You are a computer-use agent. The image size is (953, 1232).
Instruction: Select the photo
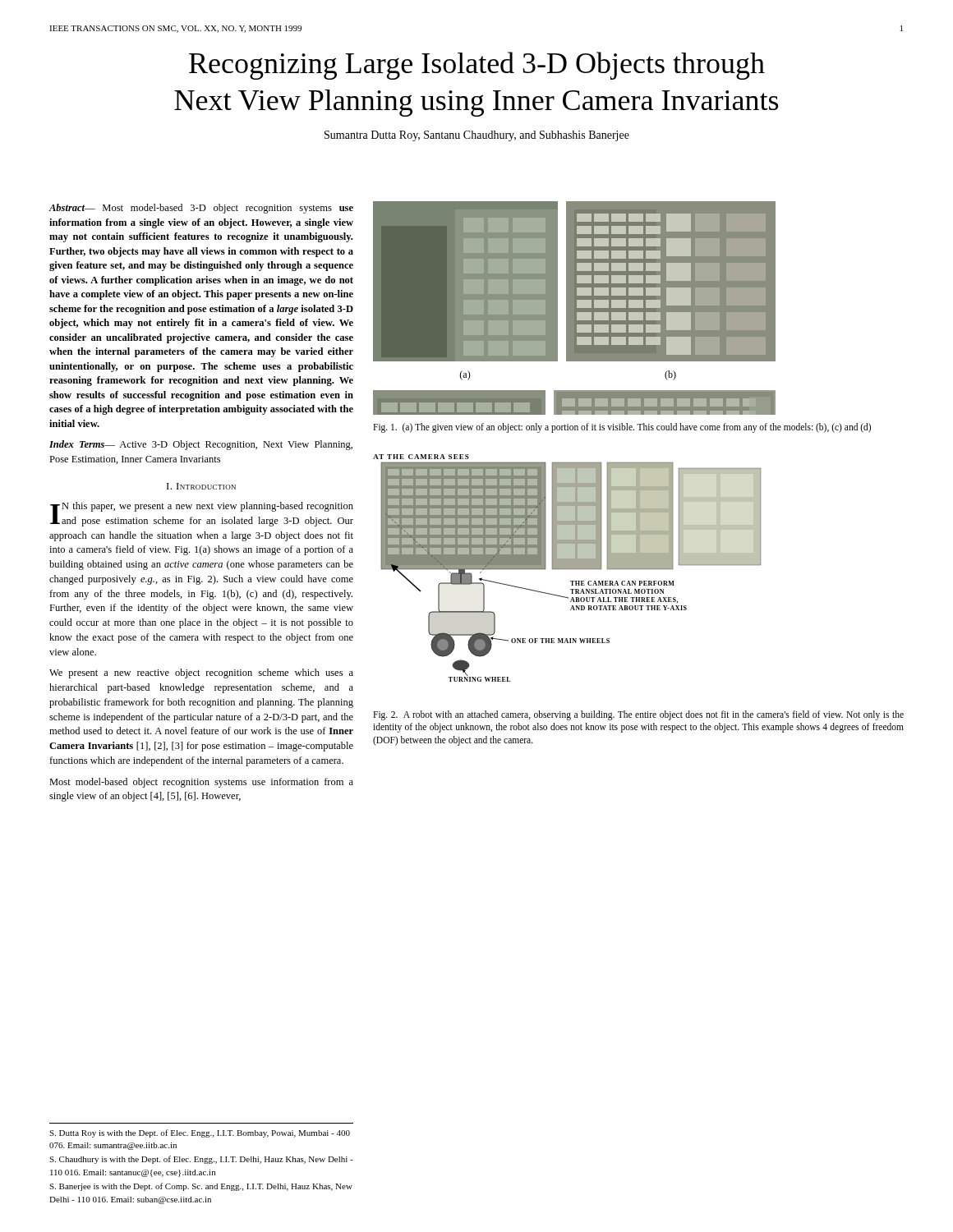(x=638, y=310)
